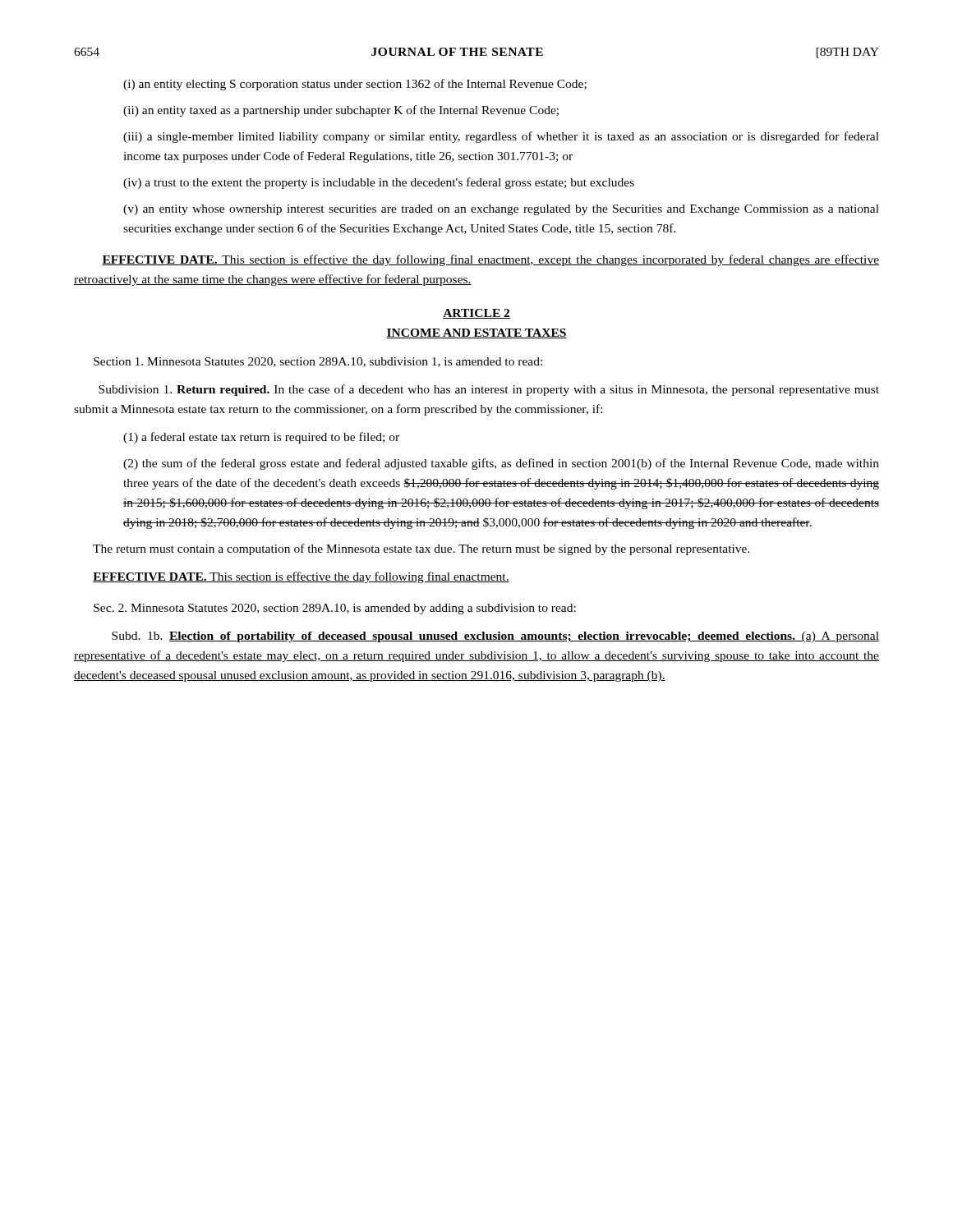Locate the block of text that opens with "(i) an entity electing S corporation status under"
This screenshot has height=1232, width=953.
pyautogui.click(x=355, y=83)
